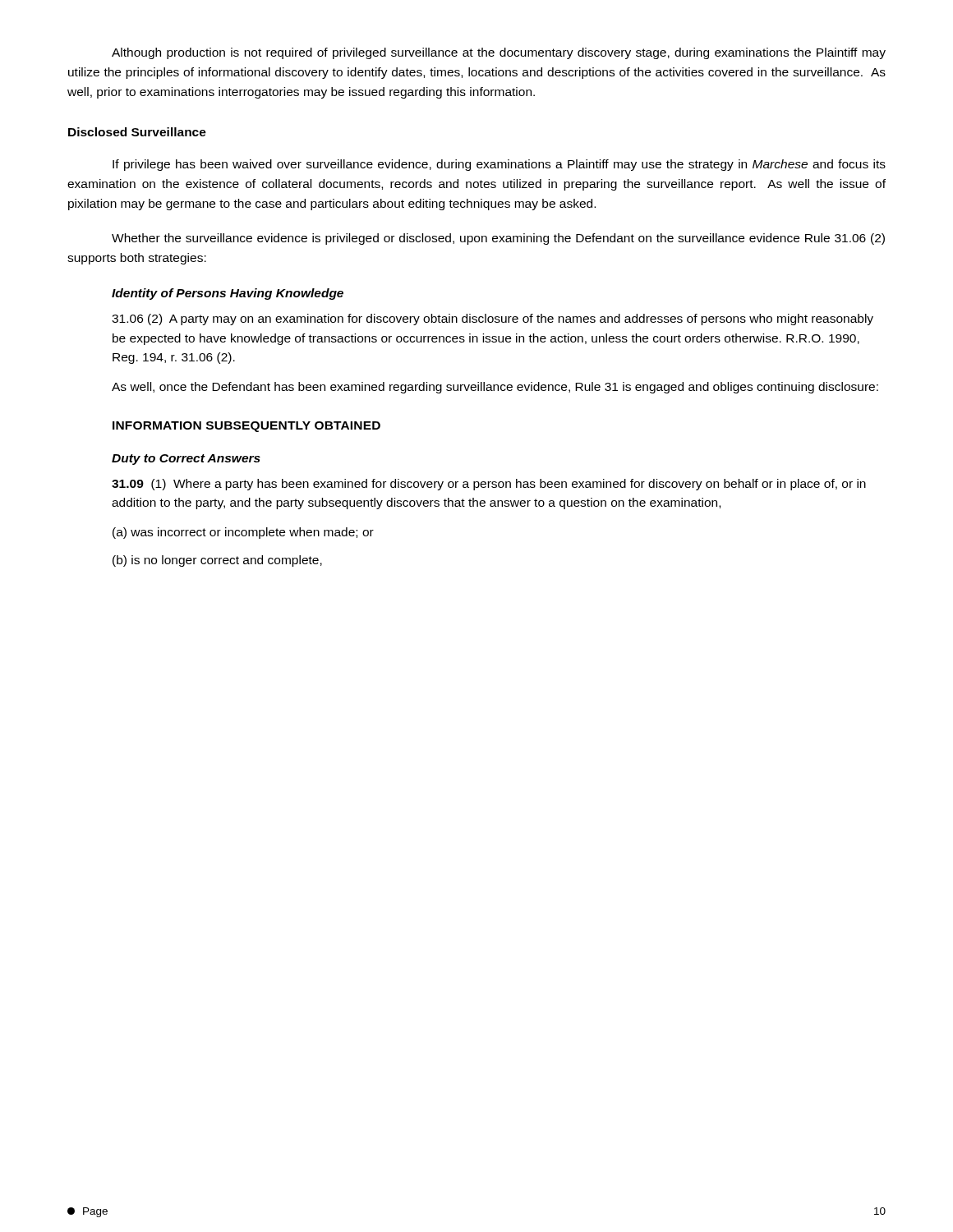Find the passage starting "09 (1) Where a"
This screenshot has height=1232, width=953.
pos(489,493)
